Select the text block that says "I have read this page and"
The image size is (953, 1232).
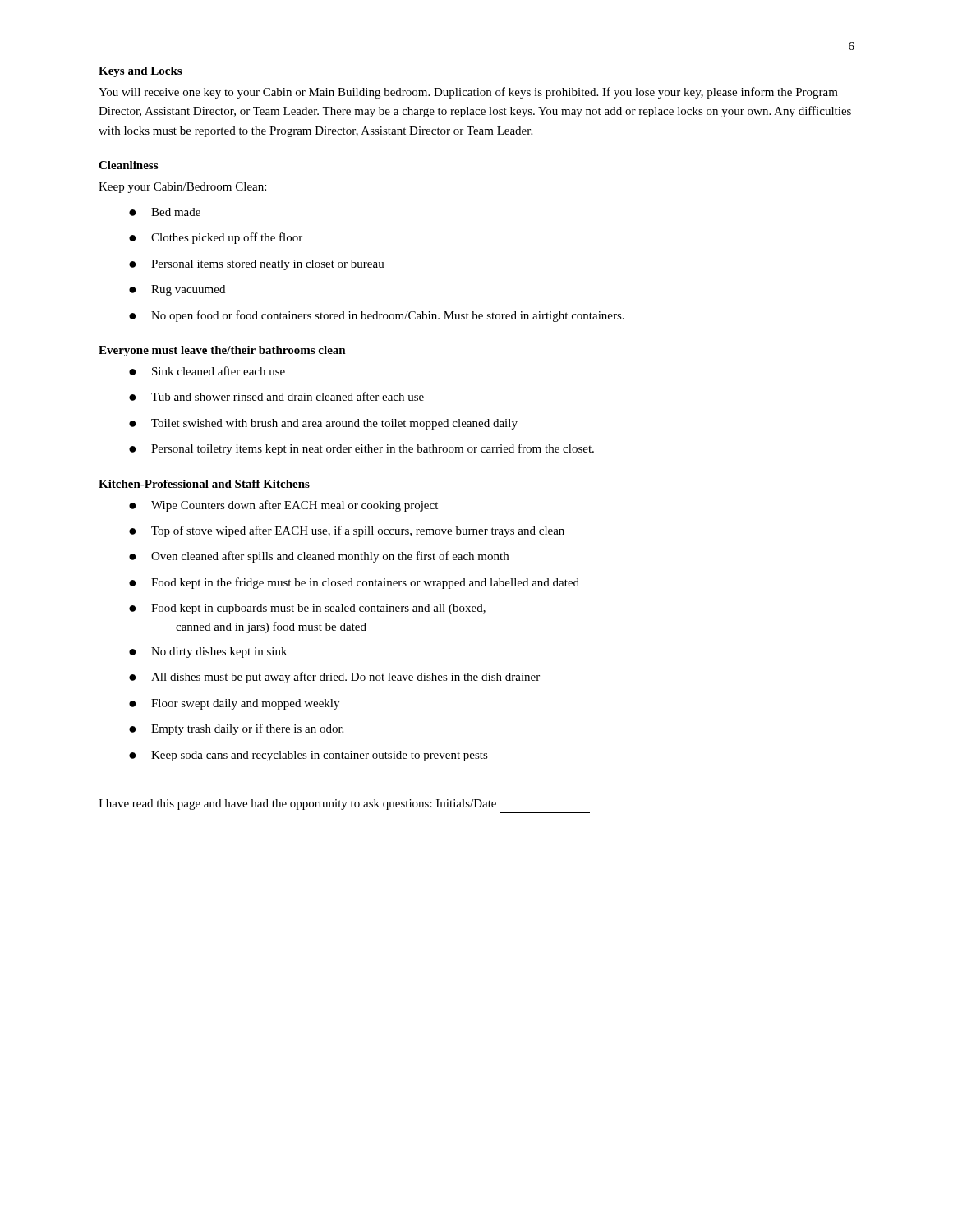[344, 805]
